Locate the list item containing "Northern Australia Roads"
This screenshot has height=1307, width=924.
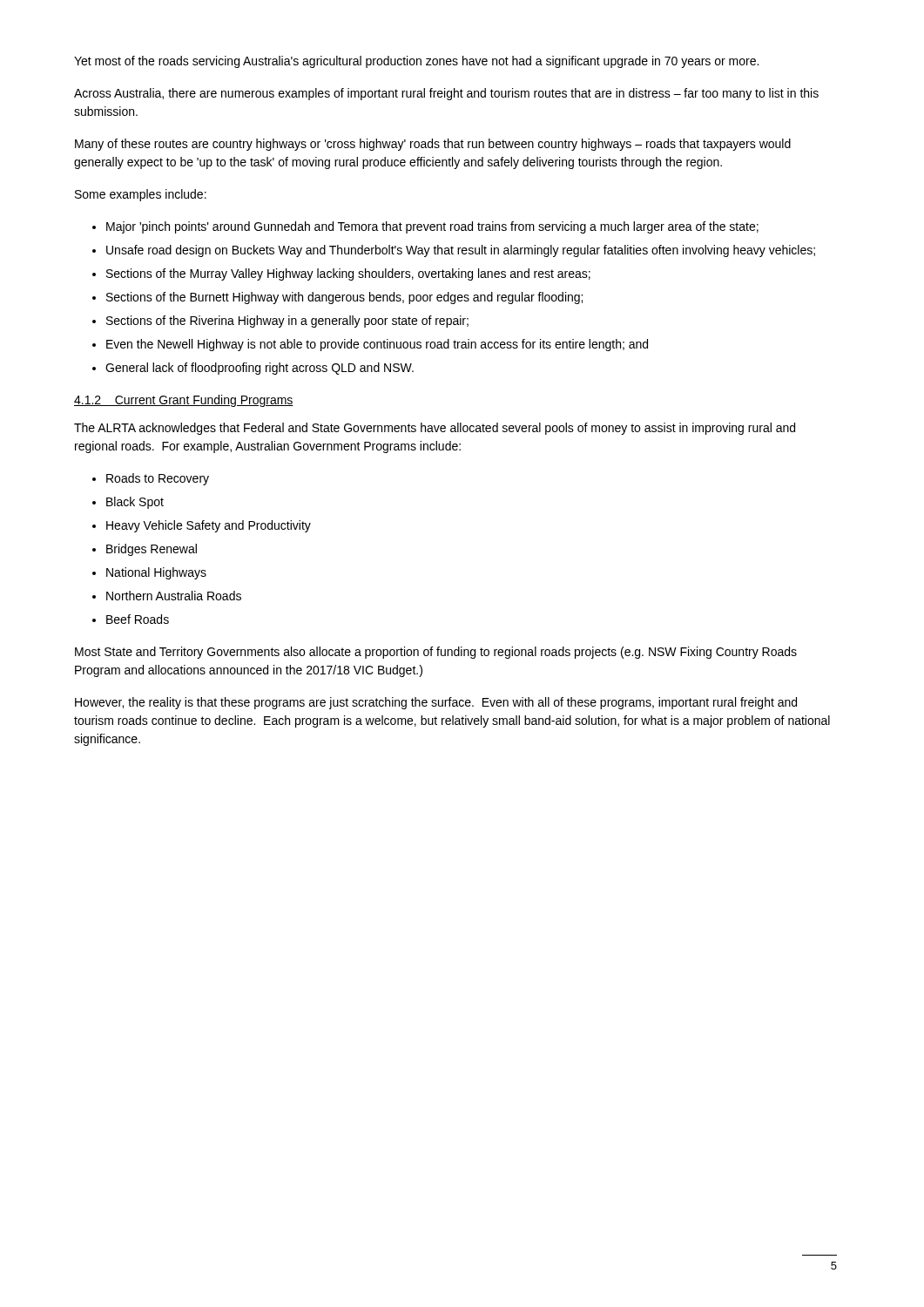173,596
